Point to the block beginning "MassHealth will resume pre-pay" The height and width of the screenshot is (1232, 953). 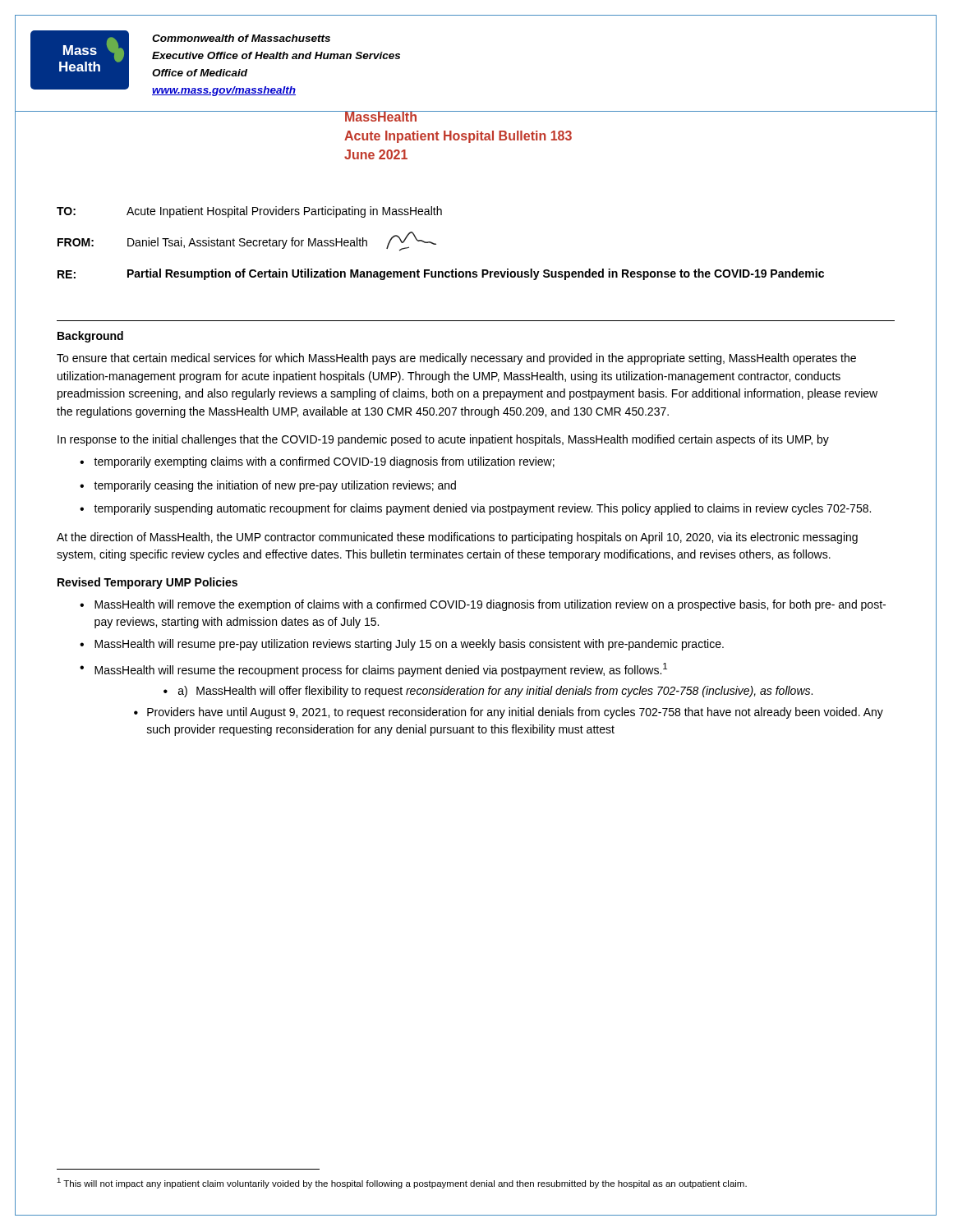click(495, 644)
